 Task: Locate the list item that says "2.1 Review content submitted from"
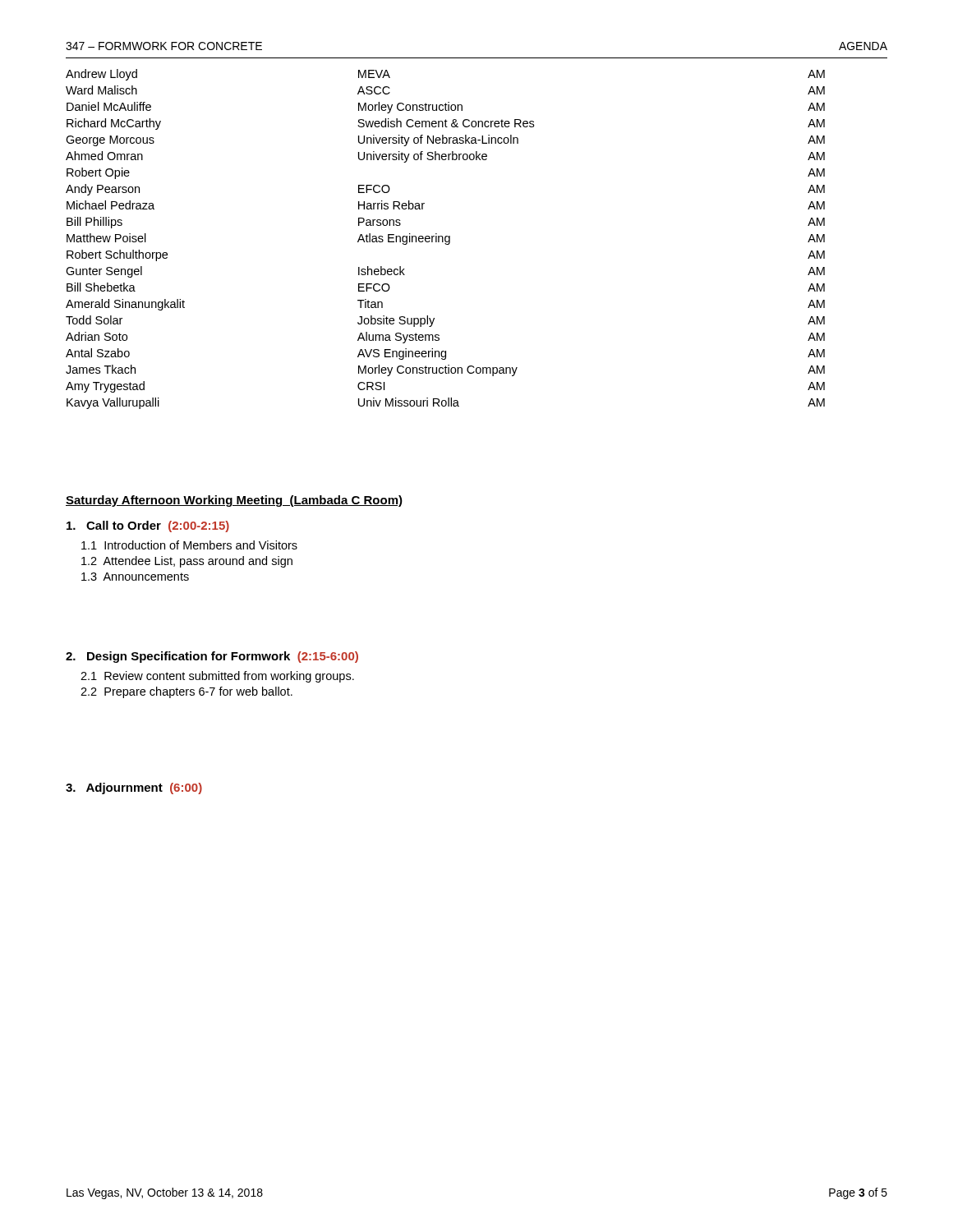(218, 676)
